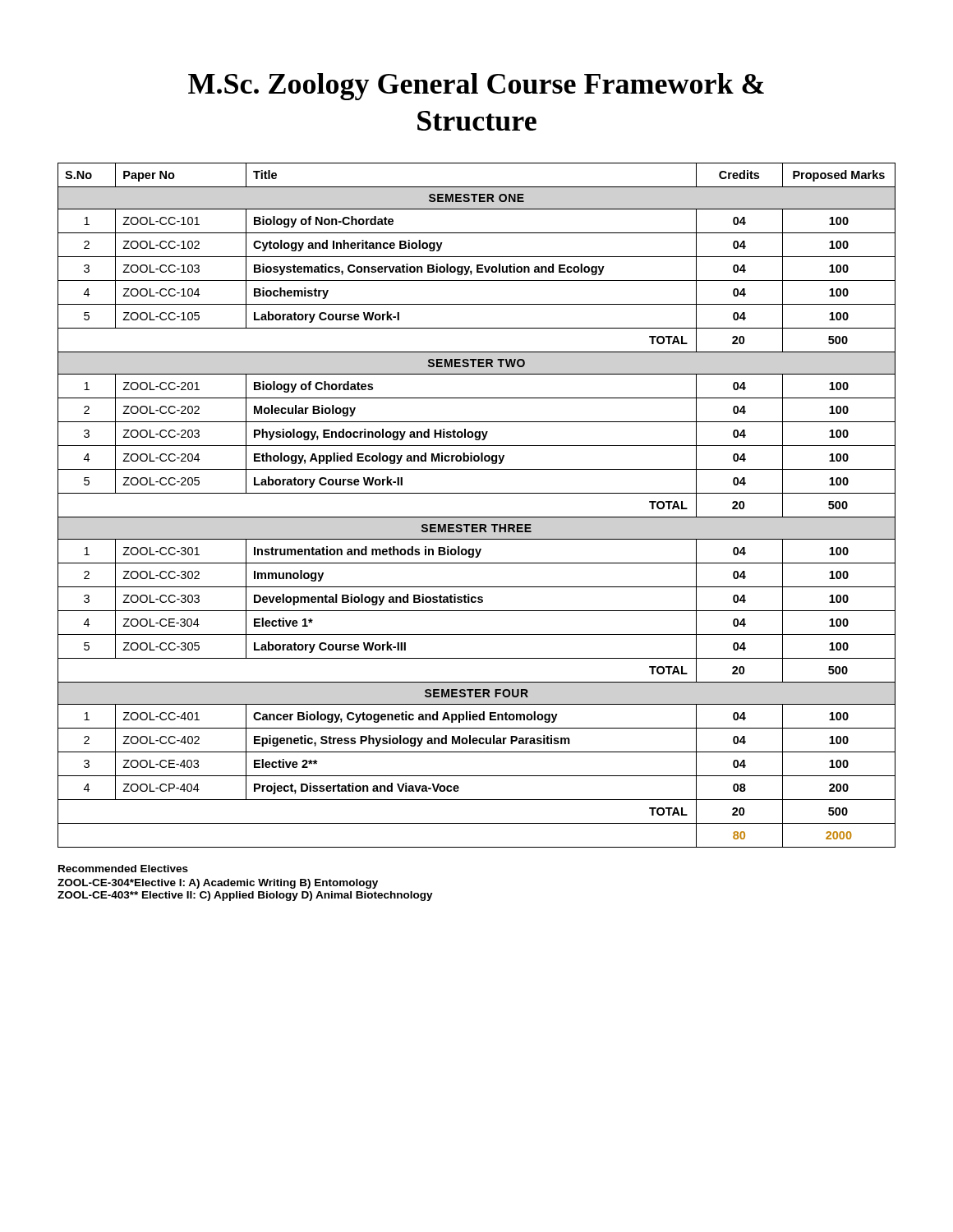The height and width of the screenshot is (1232, 953).
Task: Click on the title containing "M.Sc. Zoology General Course"
Action: click(476, 103)
